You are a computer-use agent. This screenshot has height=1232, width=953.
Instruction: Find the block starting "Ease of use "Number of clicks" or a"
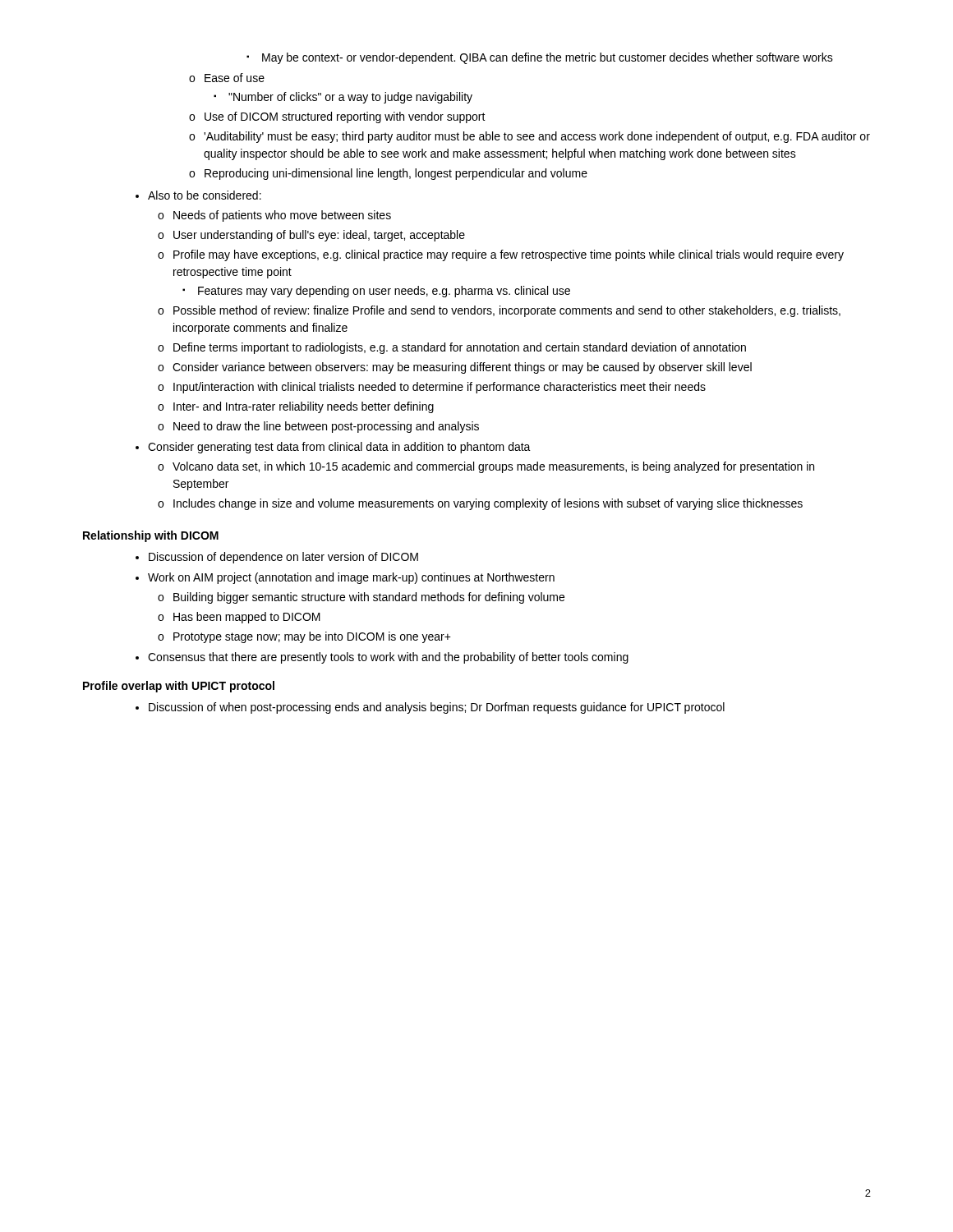tap(227, 78)
